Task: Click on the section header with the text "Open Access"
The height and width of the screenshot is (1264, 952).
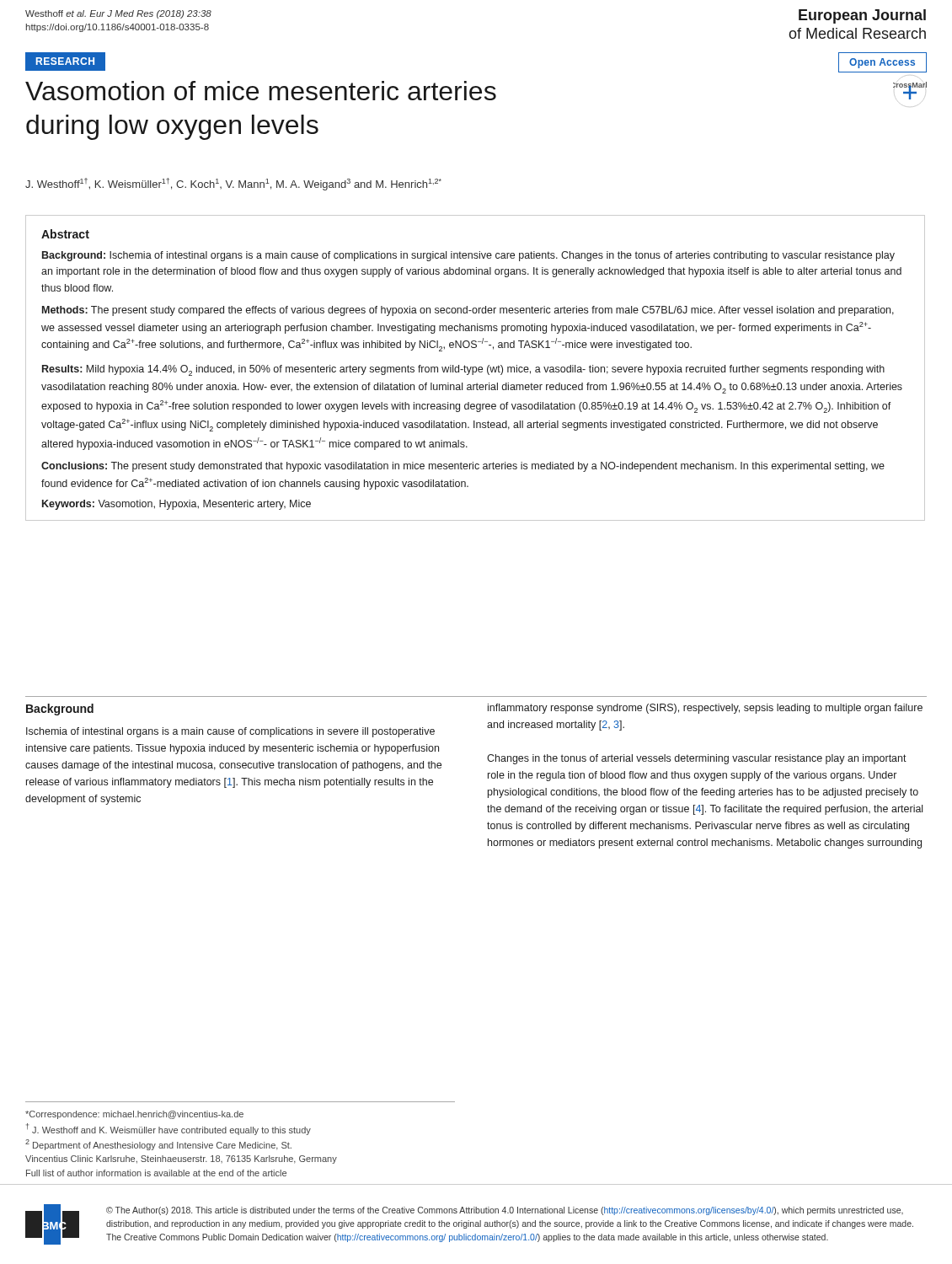Action: tap(883, 62)
